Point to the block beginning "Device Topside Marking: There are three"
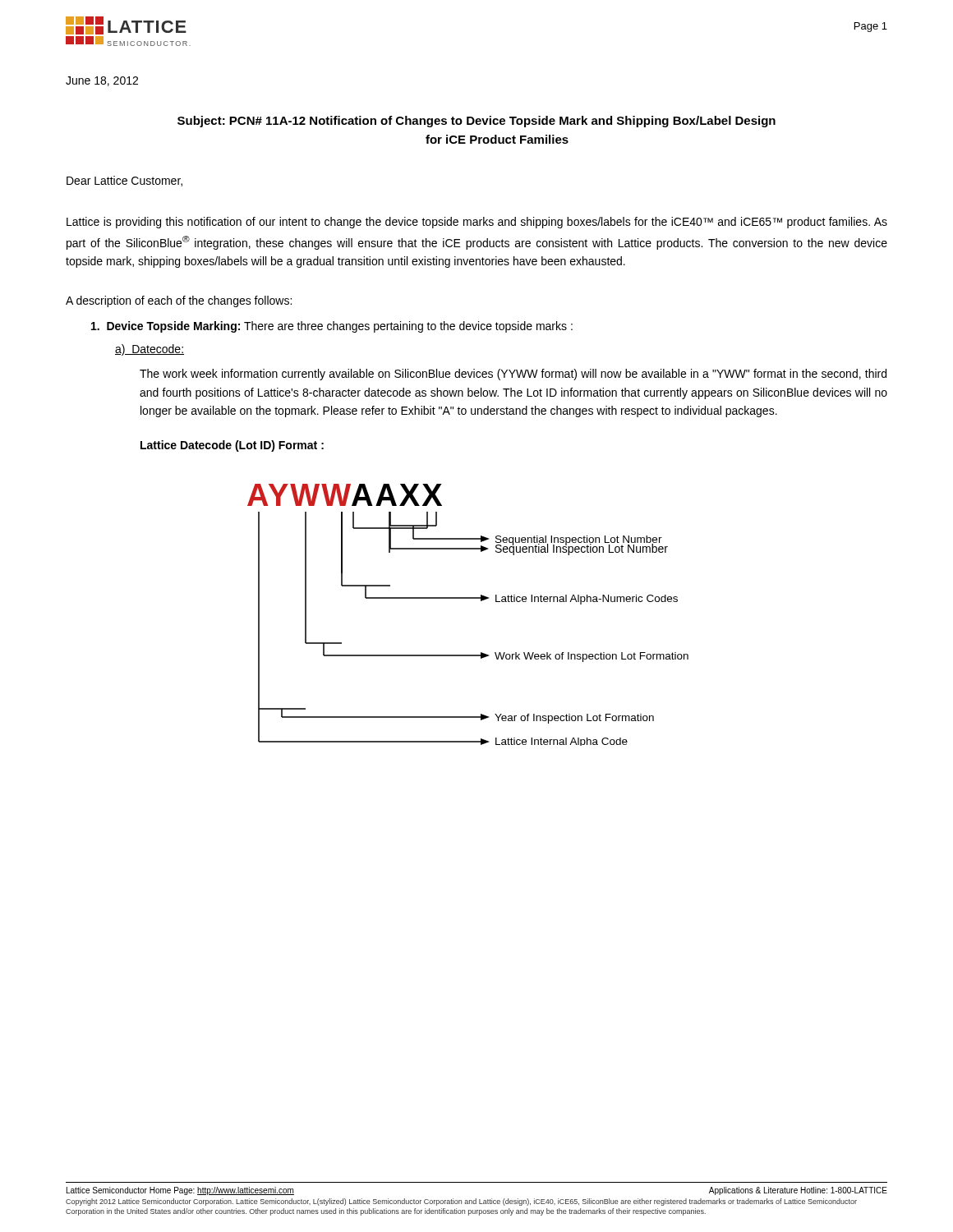 [332, 326]
